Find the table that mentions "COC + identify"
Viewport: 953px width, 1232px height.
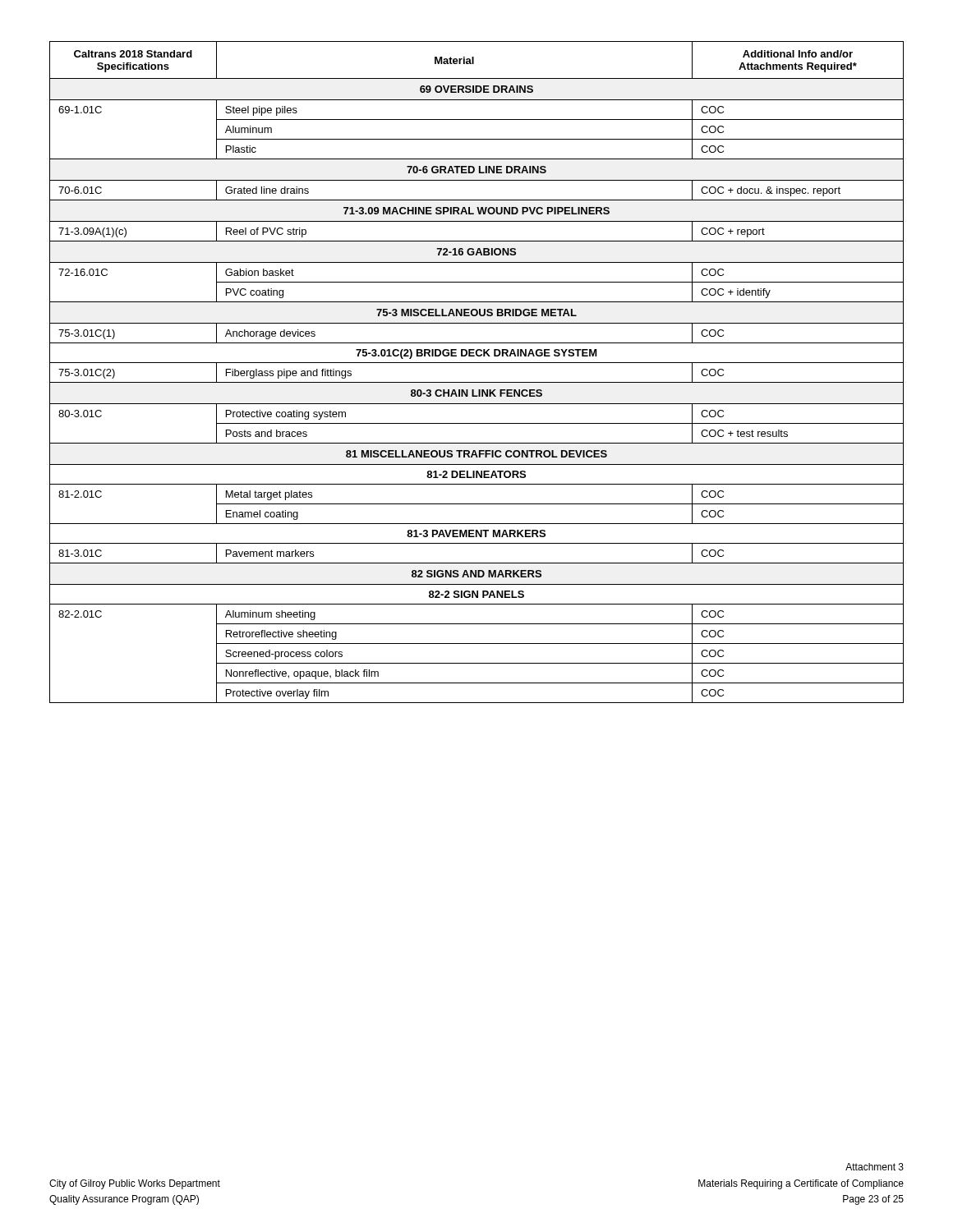click(x=476, y=372)
